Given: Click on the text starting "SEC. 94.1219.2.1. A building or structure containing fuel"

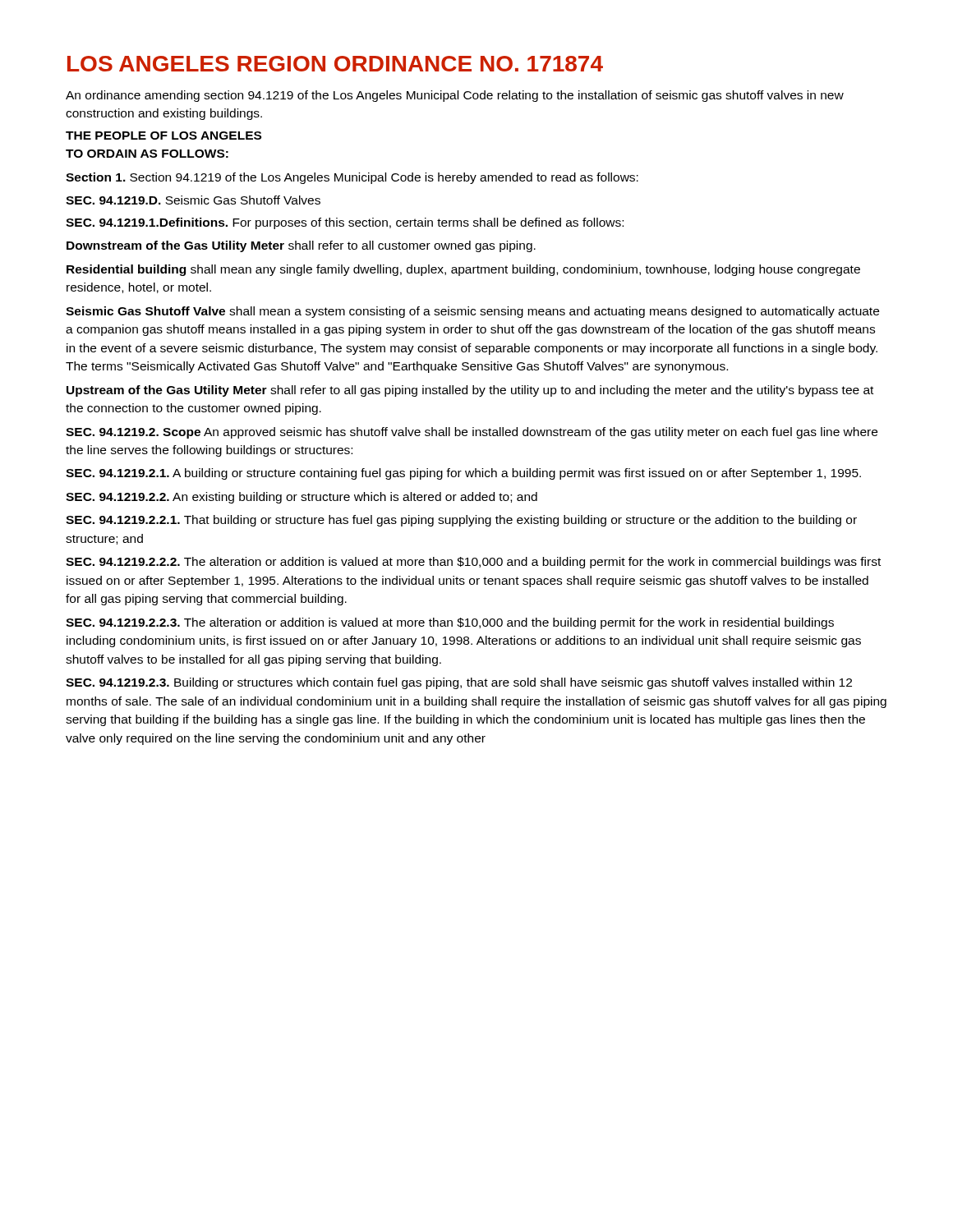Looking at the screenshot, I should pyautogui.click(x=464, y=473).
